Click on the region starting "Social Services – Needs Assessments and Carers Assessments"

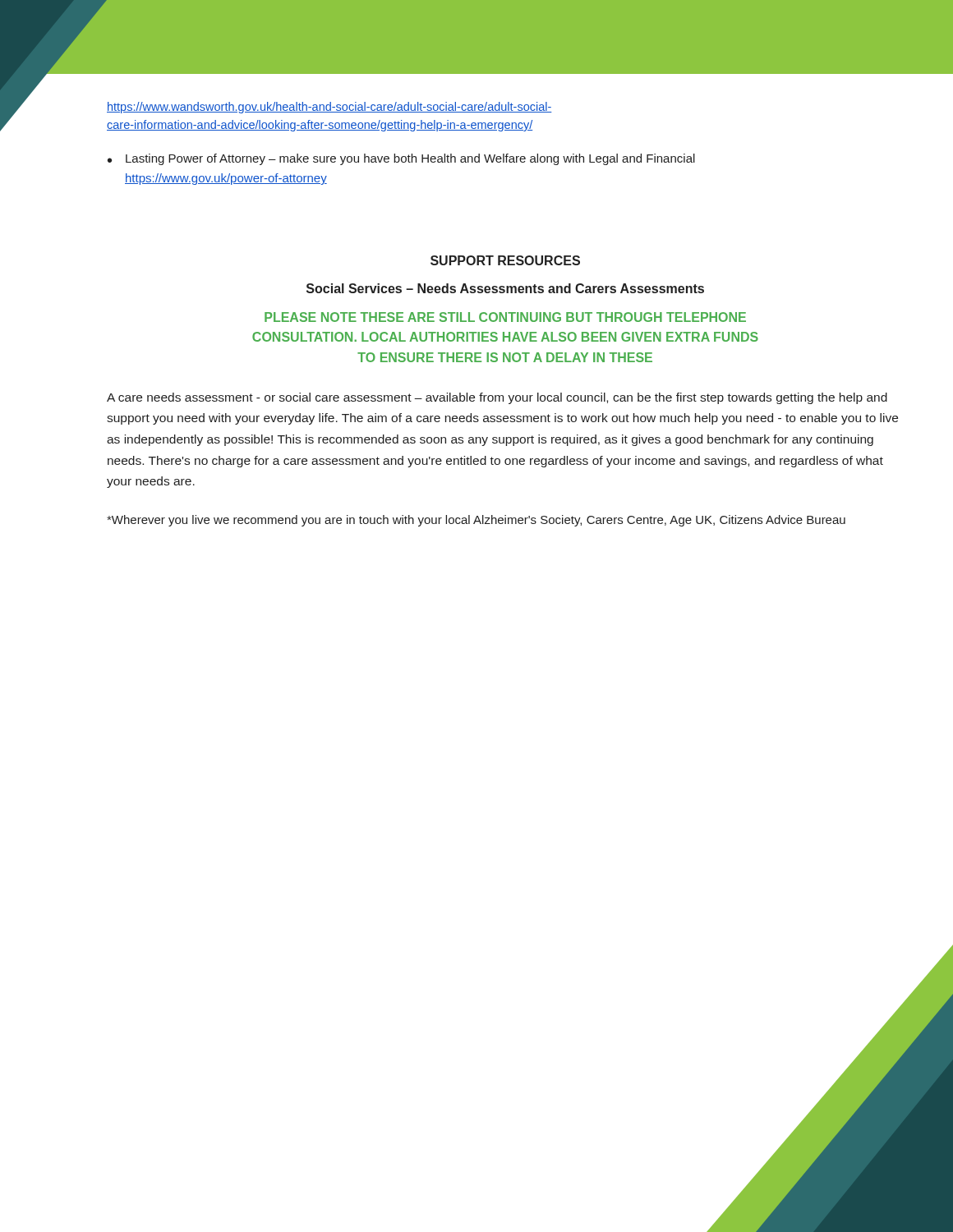(505, 288)
